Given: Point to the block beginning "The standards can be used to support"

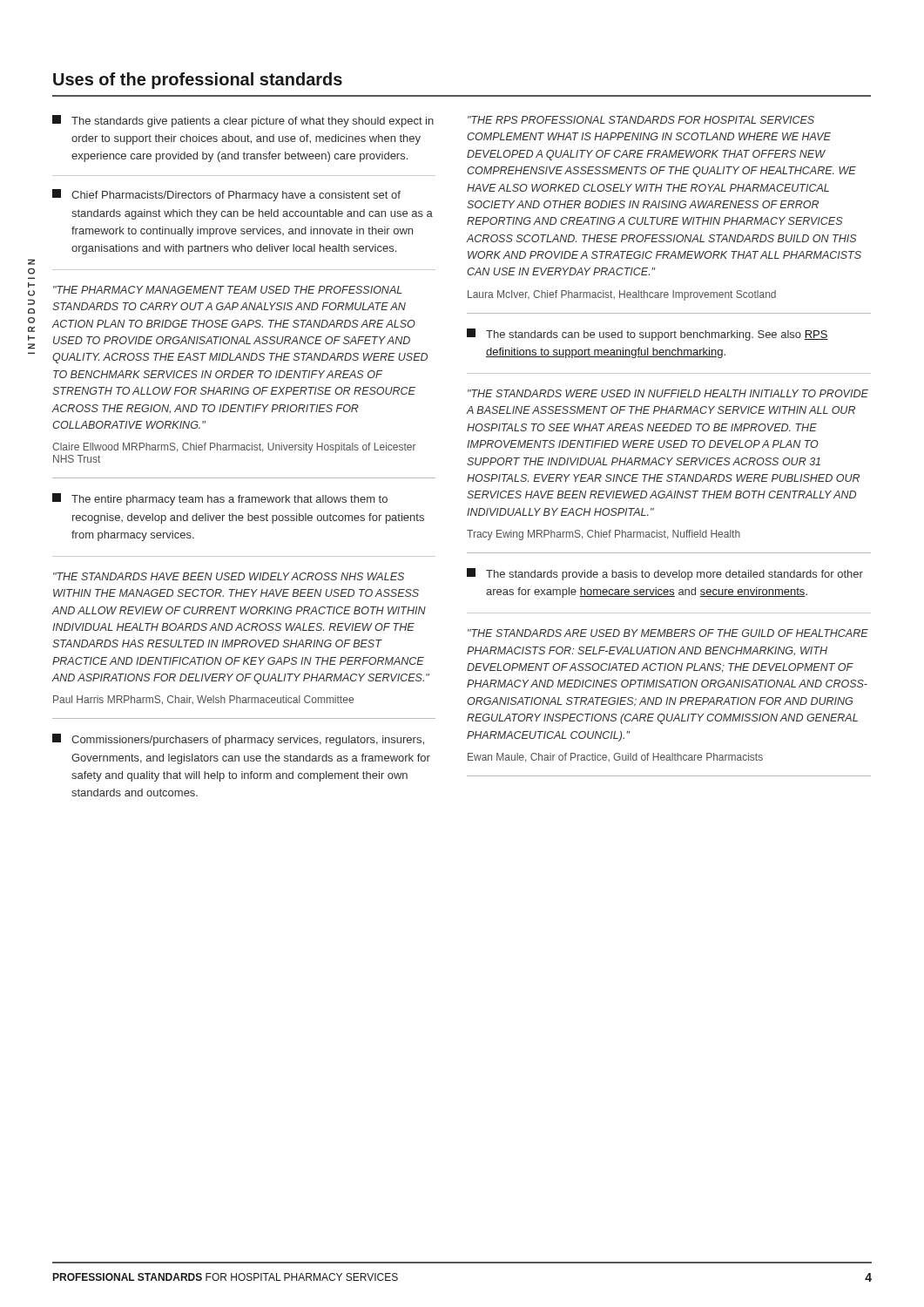Looking at the screenshot, I should 669,343.
